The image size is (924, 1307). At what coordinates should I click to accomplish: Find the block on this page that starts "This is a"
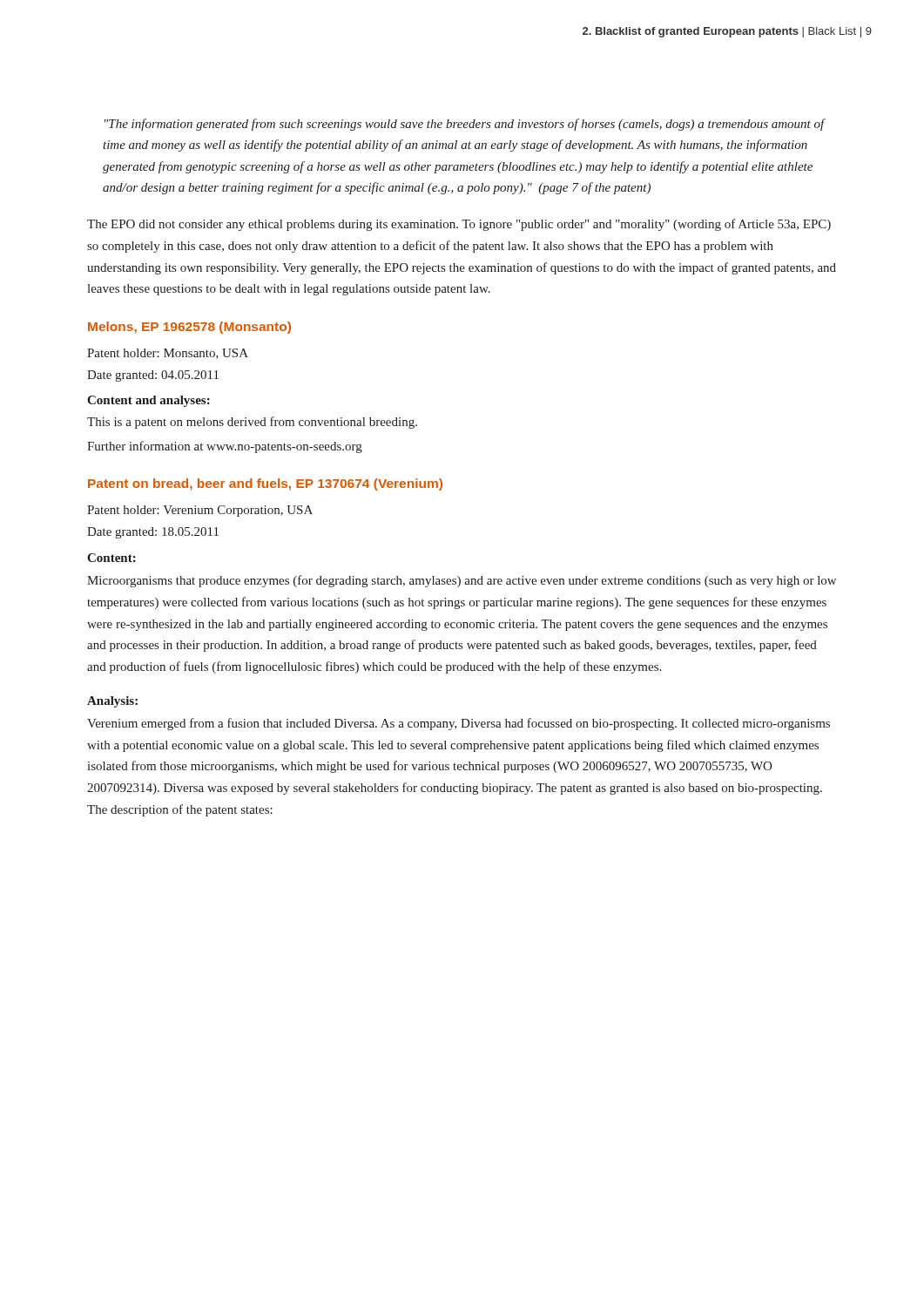(x=253, y=421)
